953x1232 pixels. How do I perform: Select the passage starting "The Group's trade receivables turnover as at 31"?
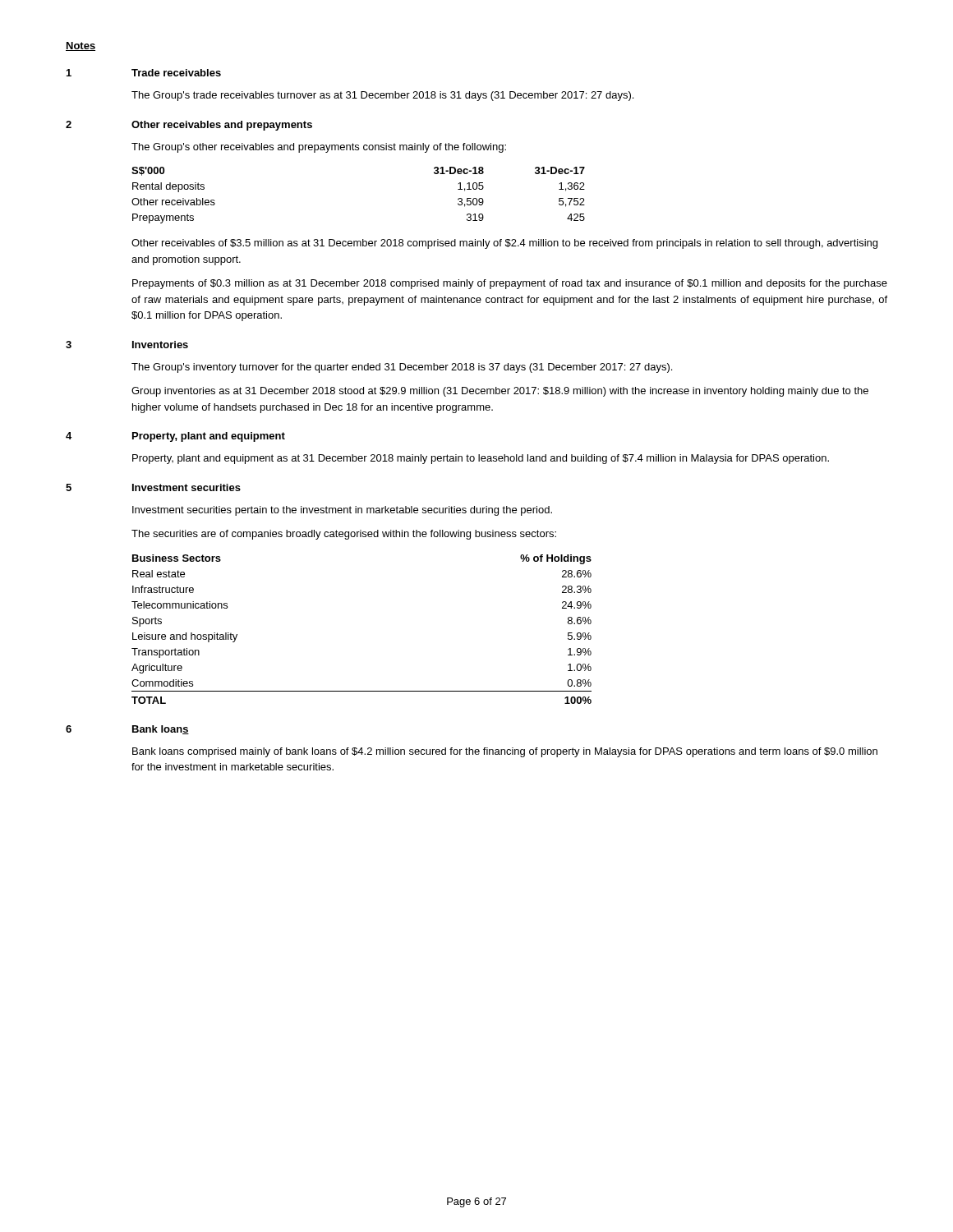tap(509, 95)
